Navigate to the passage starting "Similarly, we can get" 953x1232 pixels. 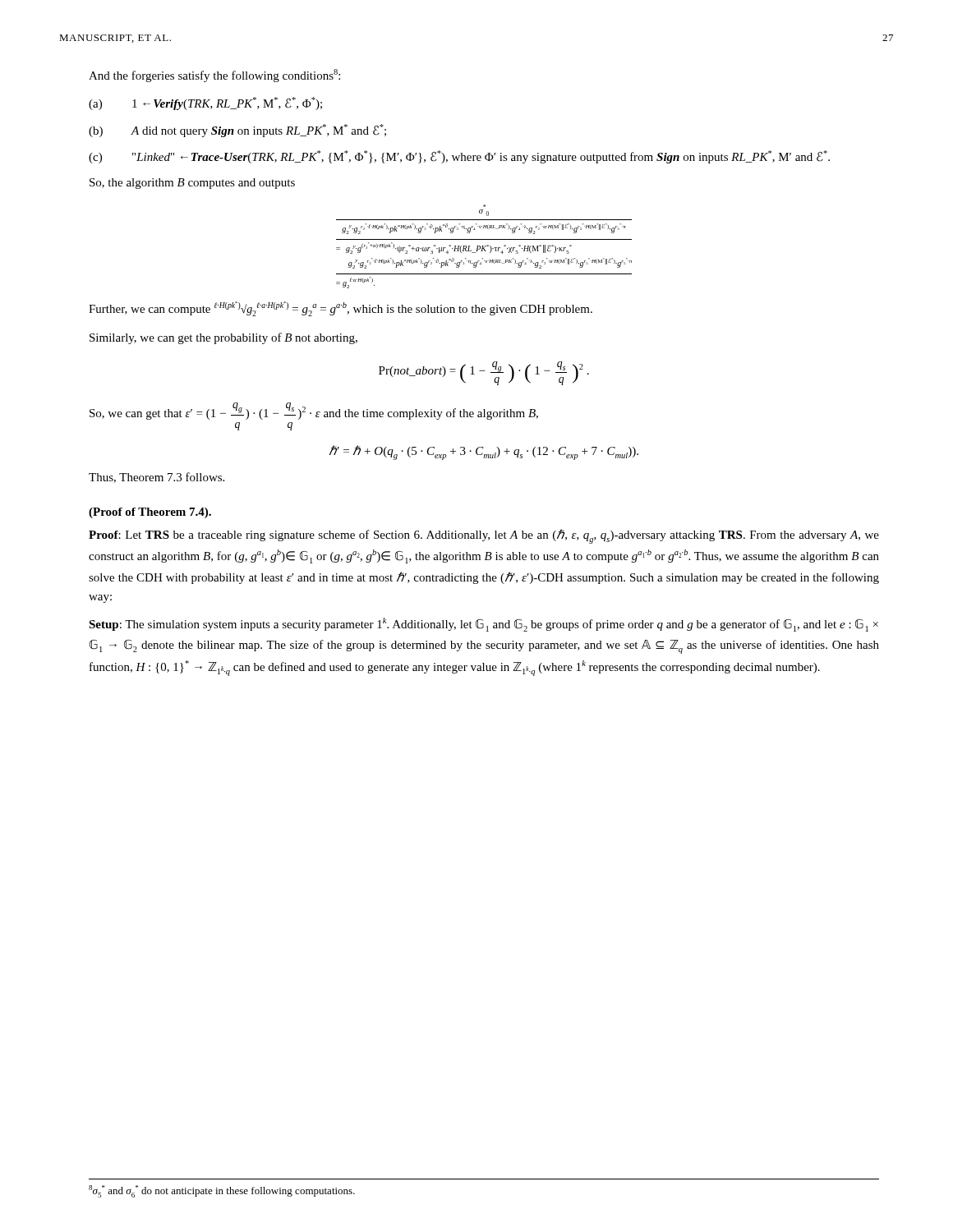coord(223,338)
